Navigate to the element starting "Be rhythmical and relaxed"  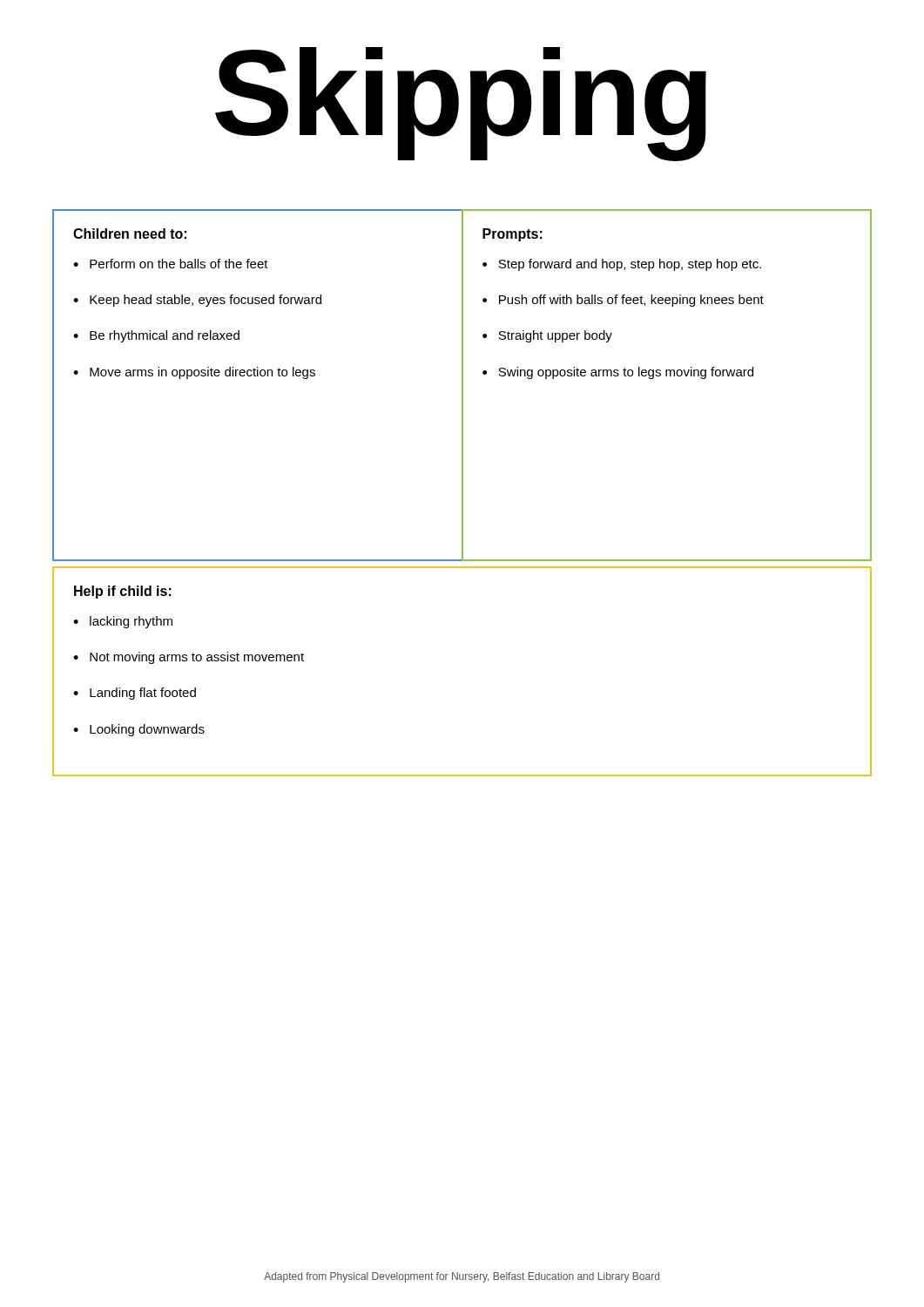click(165, 335)
